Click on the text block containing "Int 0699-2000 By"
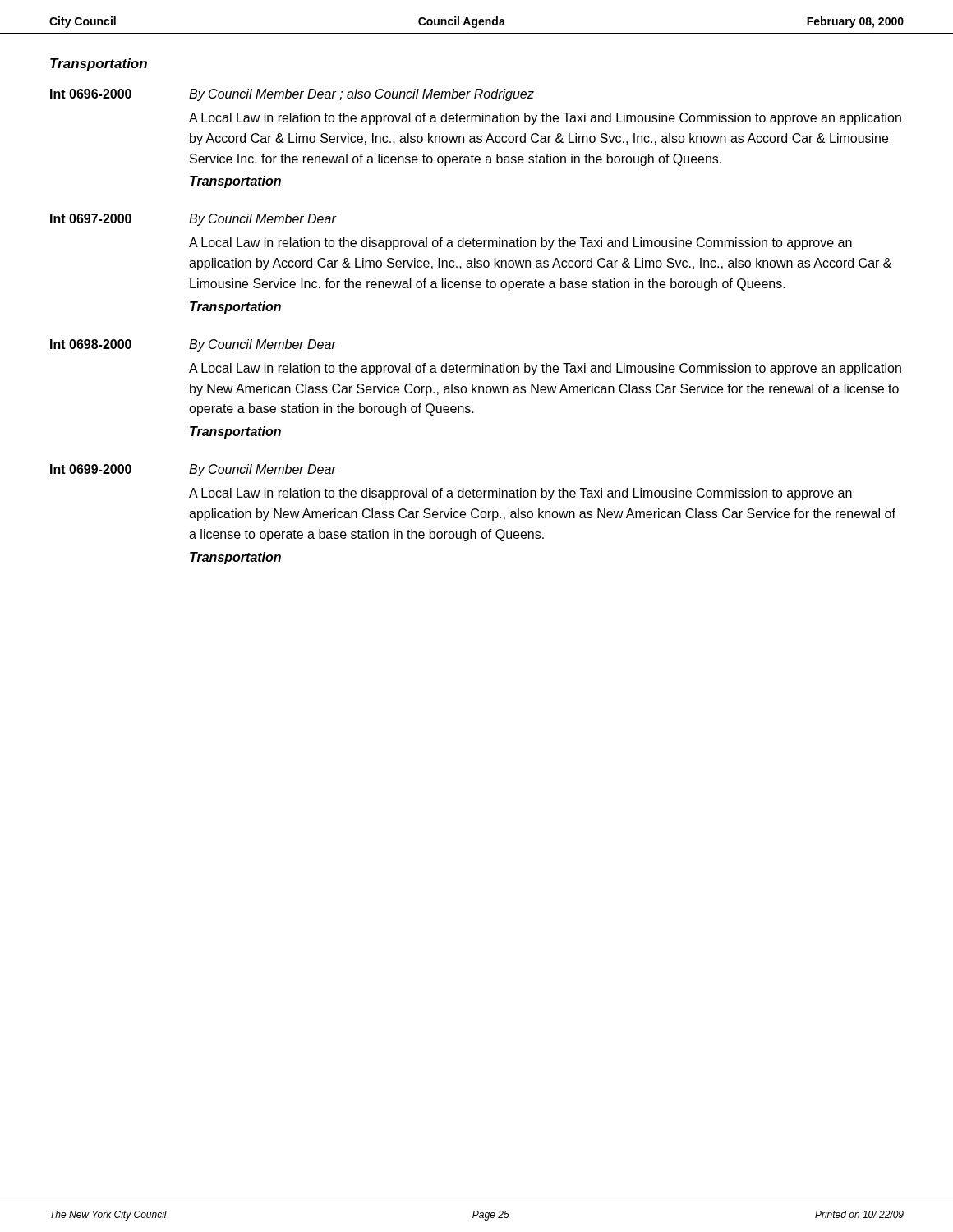 pyautogui.click(x=476, y=514)
